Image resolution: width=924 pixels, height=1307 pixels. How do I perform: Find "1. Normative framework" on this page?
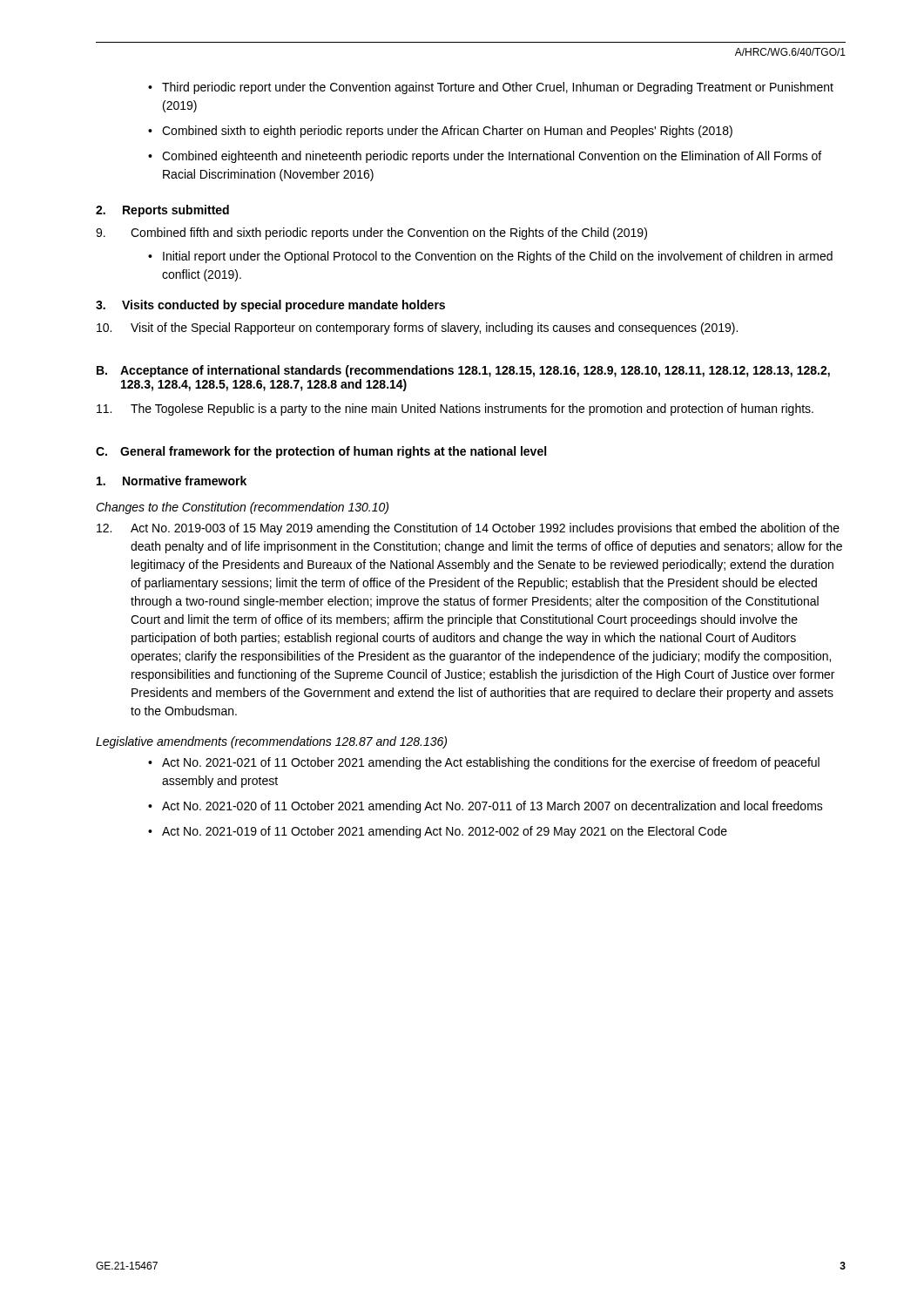(171, 481)
